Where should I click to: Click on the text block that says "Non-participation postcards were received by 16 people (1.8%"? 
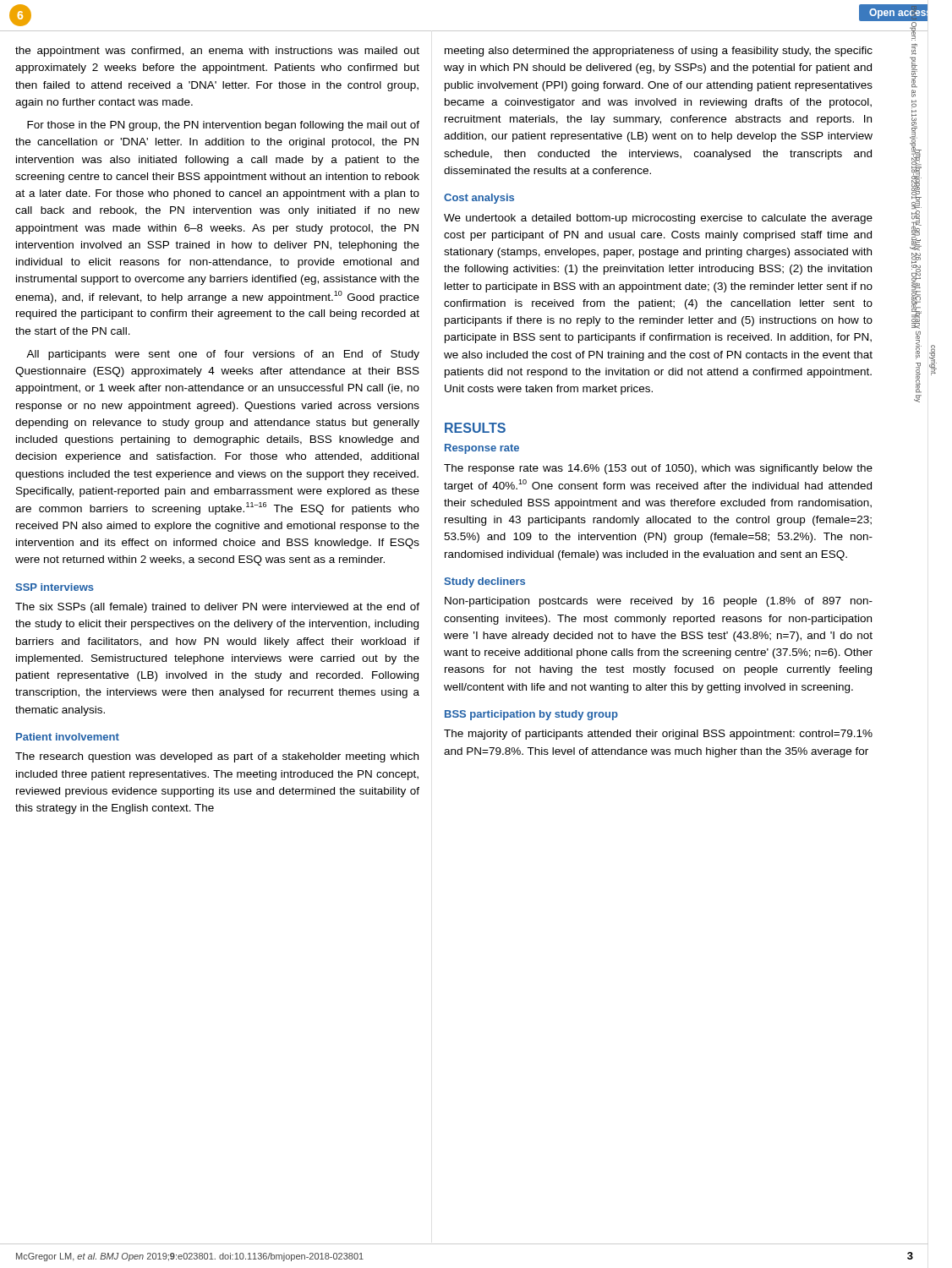click(658, 644)
